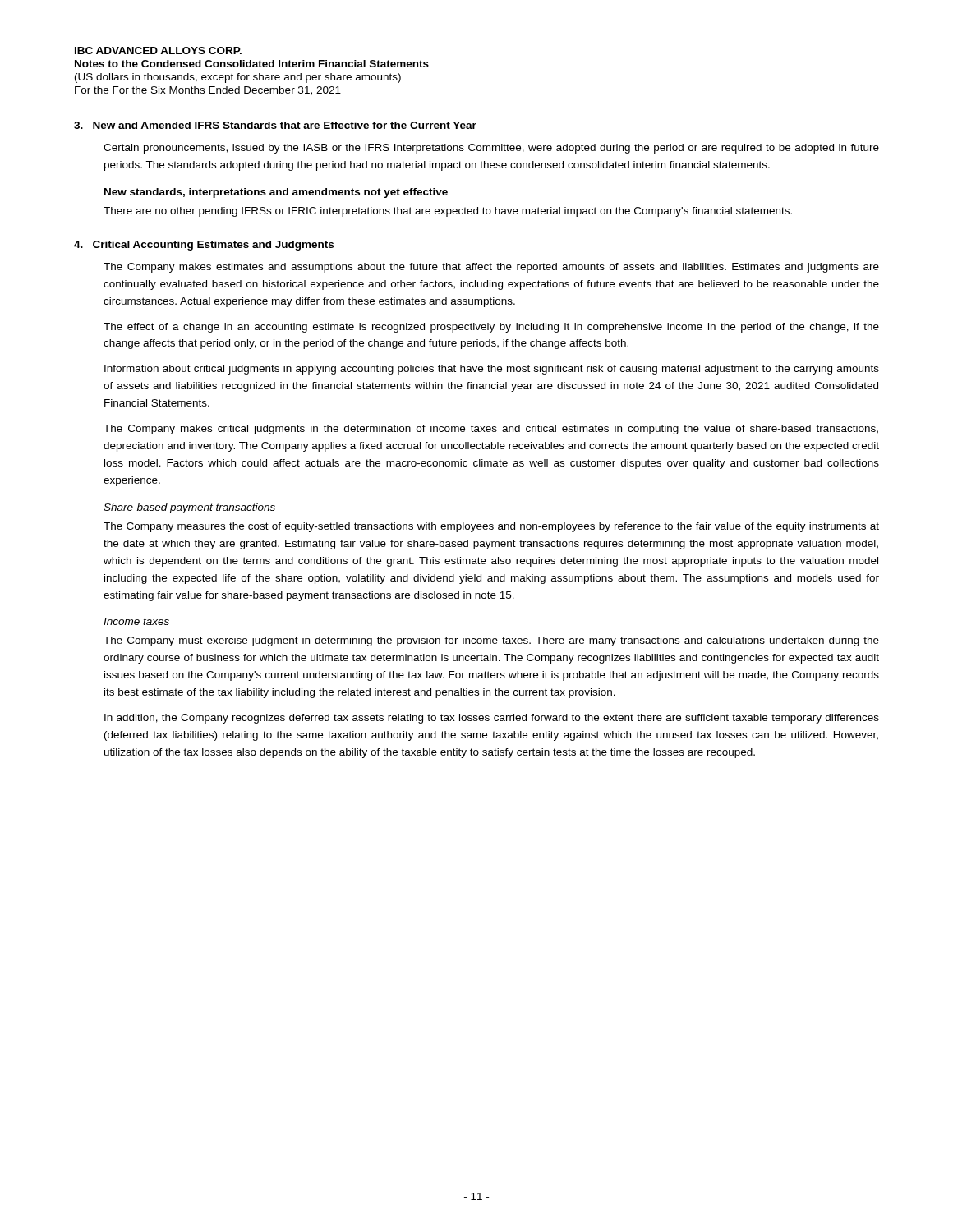Select the text block containing "The effect of"
Screen dimensions: 1232x953
click(x=491, y=335)
